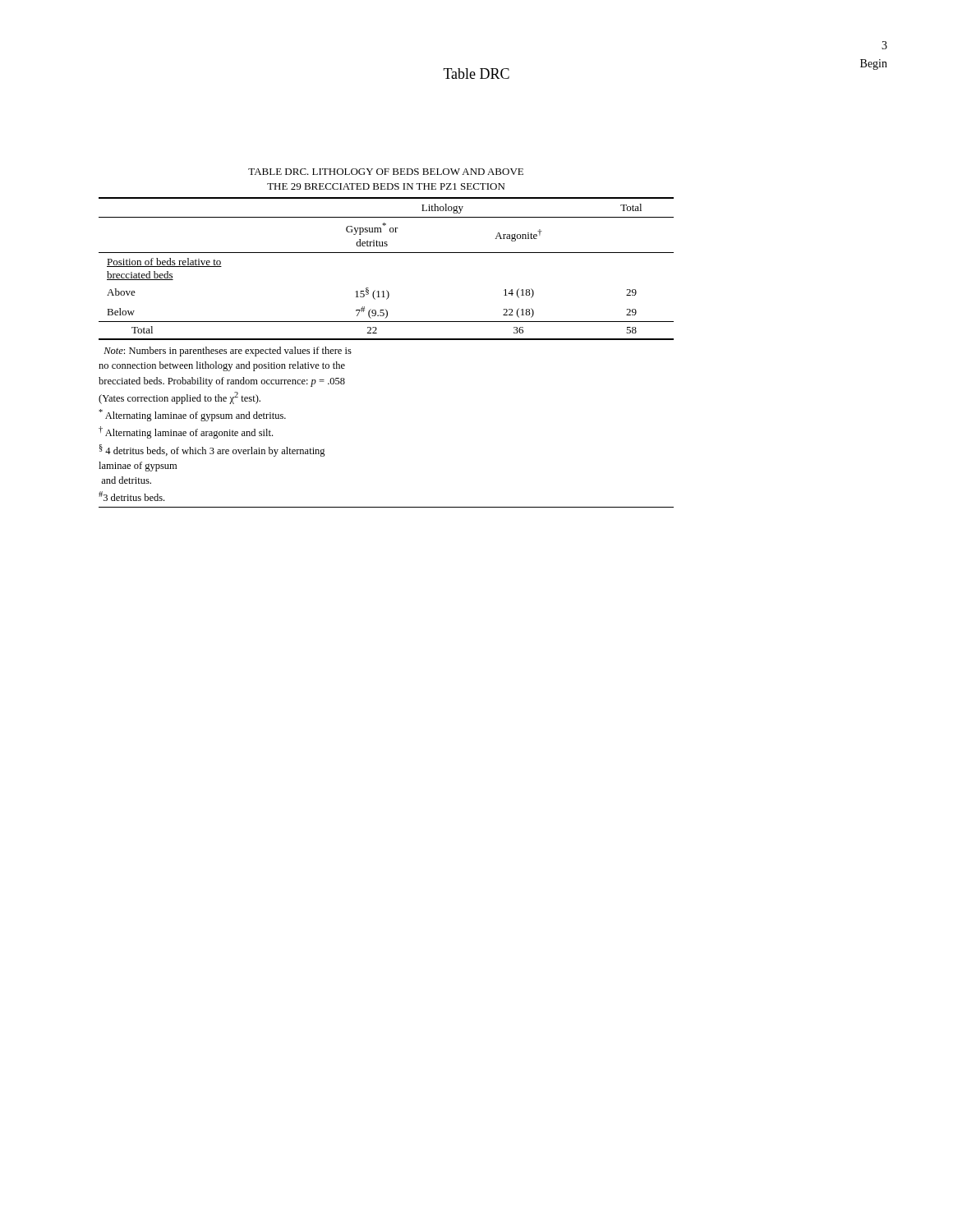Screen dimensions: 1232x953
Task: Locate the caption containing "TABLE DRC. LITHOLOGY OF BEDS BELOW AND"
Action: click(386, 179)
